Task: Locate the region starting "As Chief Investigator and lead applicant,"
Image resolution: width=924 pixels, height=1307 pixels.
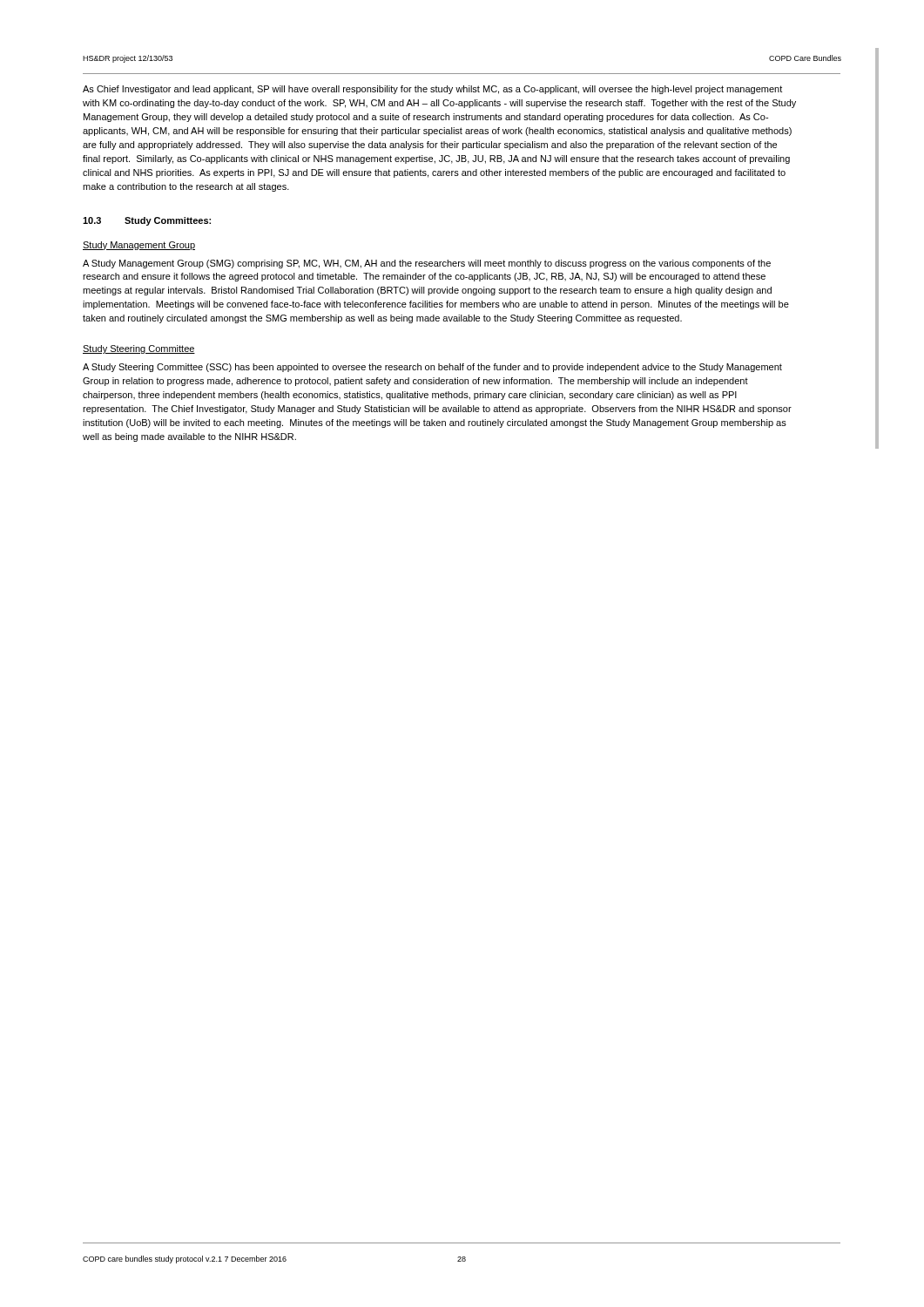Action: (439, 137)
